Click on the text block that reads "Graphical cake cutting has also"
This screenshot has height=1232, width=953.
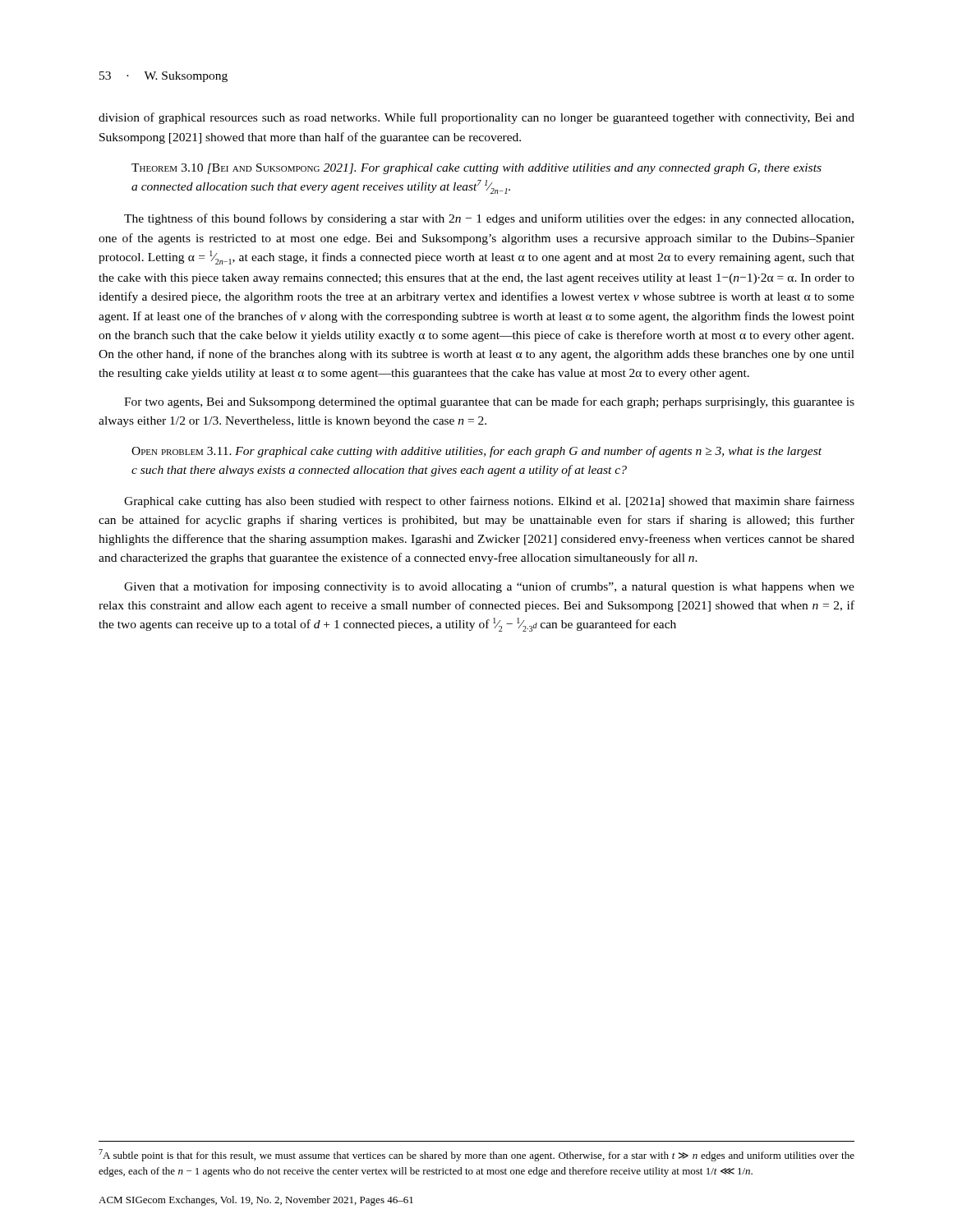pyautogui.click(x=476, y=529)
